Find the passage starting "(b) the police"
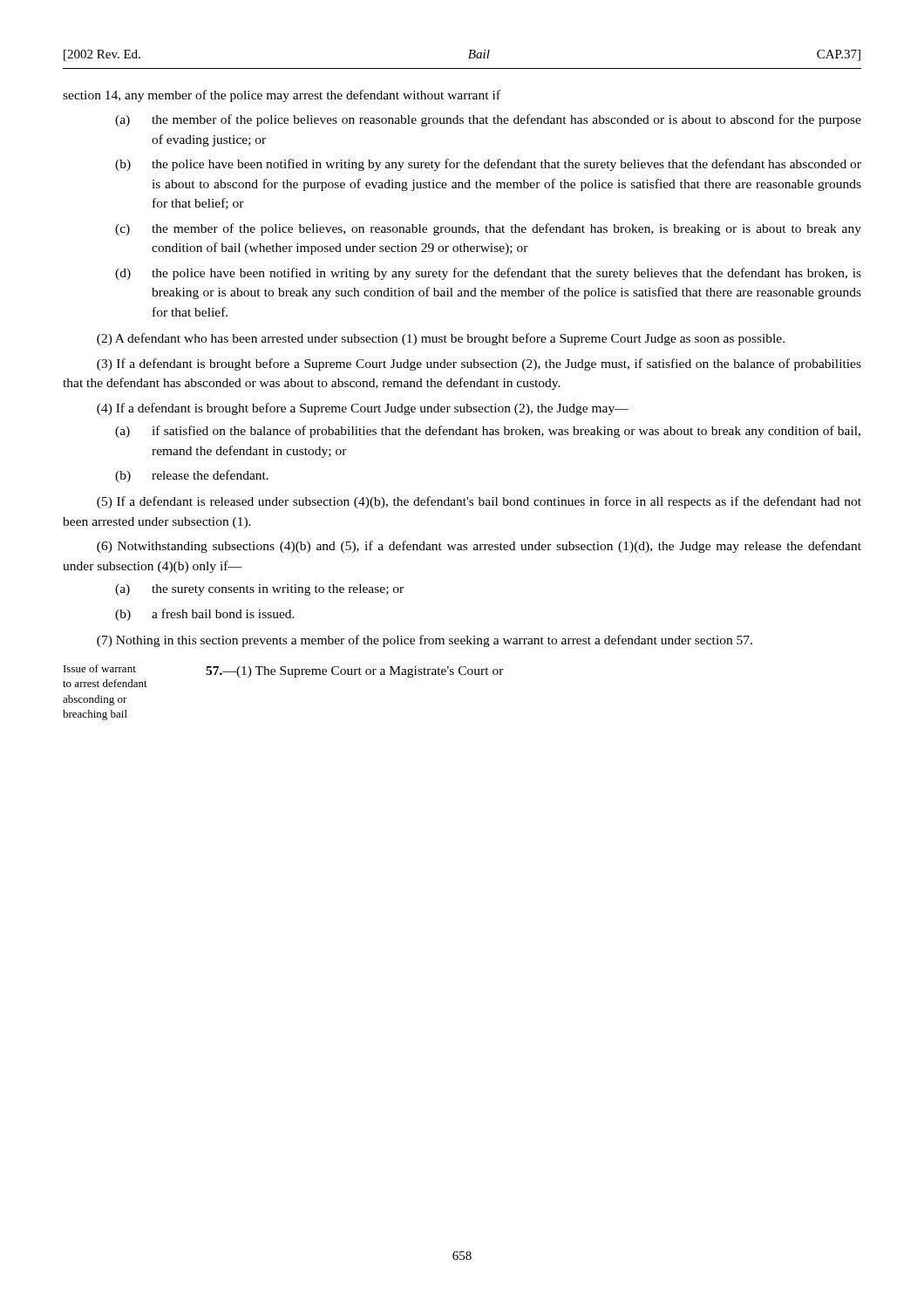 pyautogui.click(x=488, y=184)
